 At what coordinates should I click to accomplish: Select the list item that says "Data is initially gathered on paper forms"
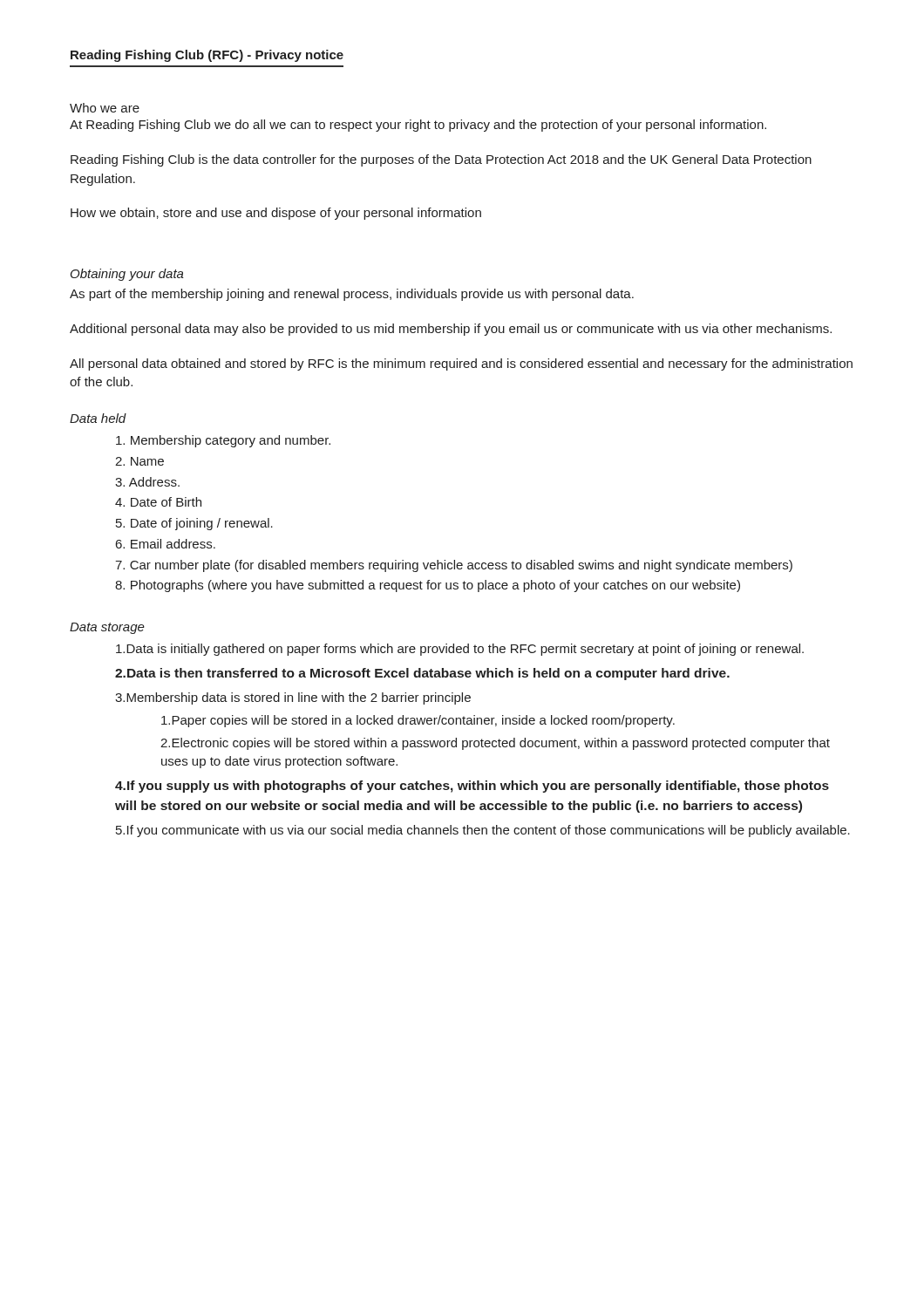460,648
